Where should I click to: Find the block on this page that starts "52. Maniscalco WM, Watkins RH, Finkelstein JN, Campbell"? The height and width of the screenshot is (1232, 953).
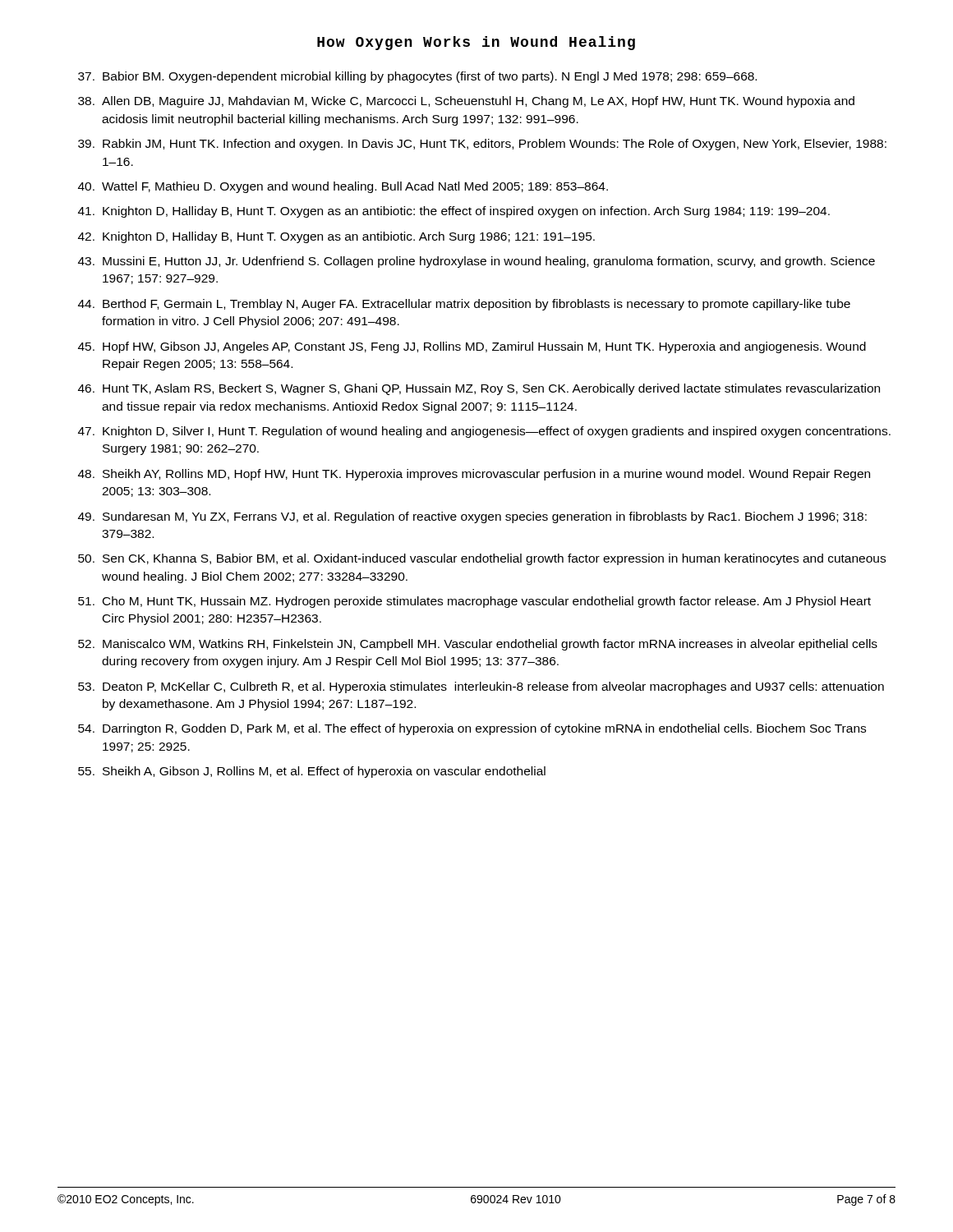476,652
